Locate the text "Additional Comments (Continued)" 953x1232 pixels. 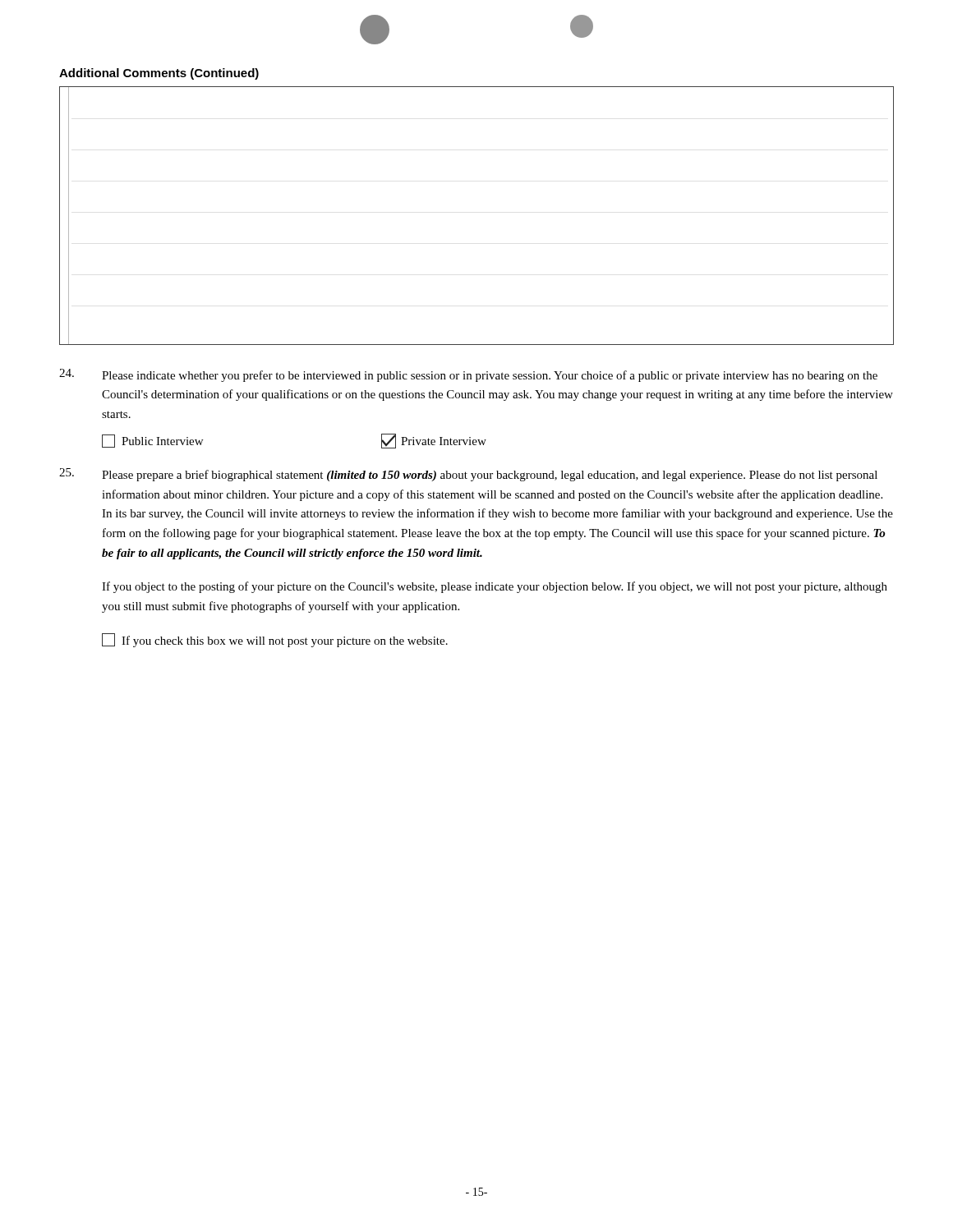click(x=159, y=73)
